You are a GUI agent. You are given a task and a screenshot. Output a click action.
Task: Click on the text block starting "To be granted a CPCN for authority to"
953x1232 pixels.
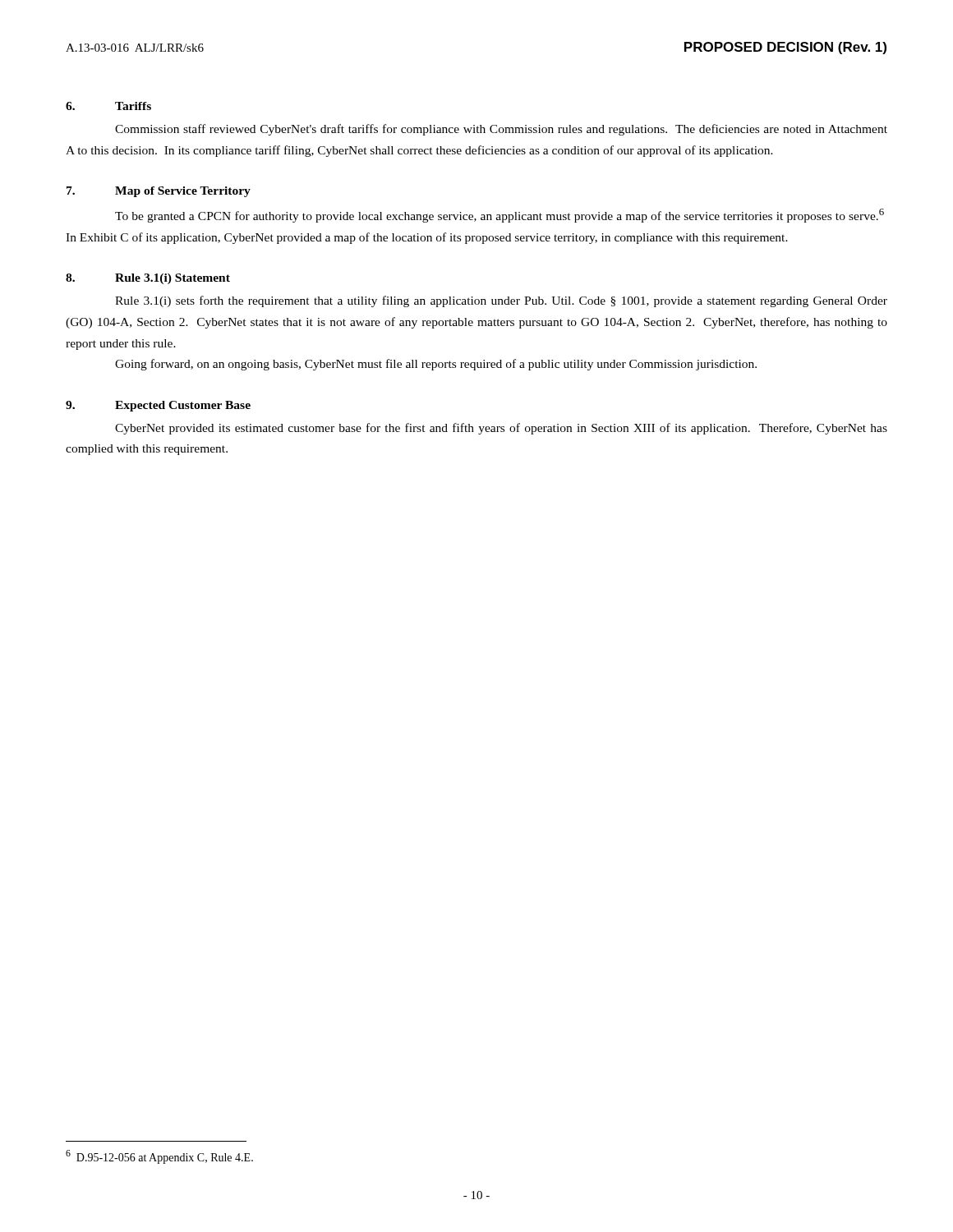pyautogui.click(x=476, y=225)
